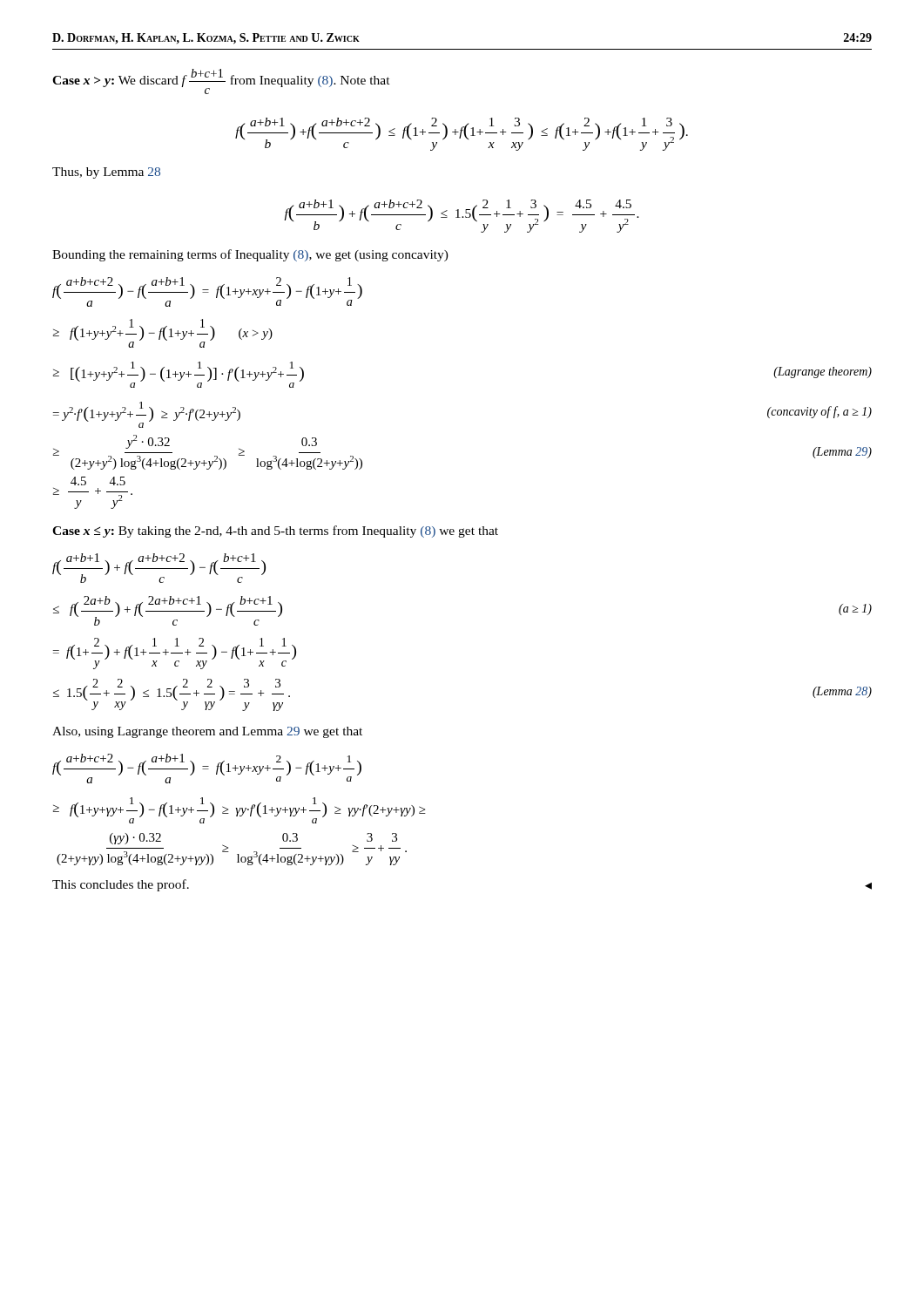Screen dimensions: 1307x924
Task: Select the block starting "Bounding the remaining terms of Inequality (8), we"
Action: pyautogui.click(x=250, y=254)
